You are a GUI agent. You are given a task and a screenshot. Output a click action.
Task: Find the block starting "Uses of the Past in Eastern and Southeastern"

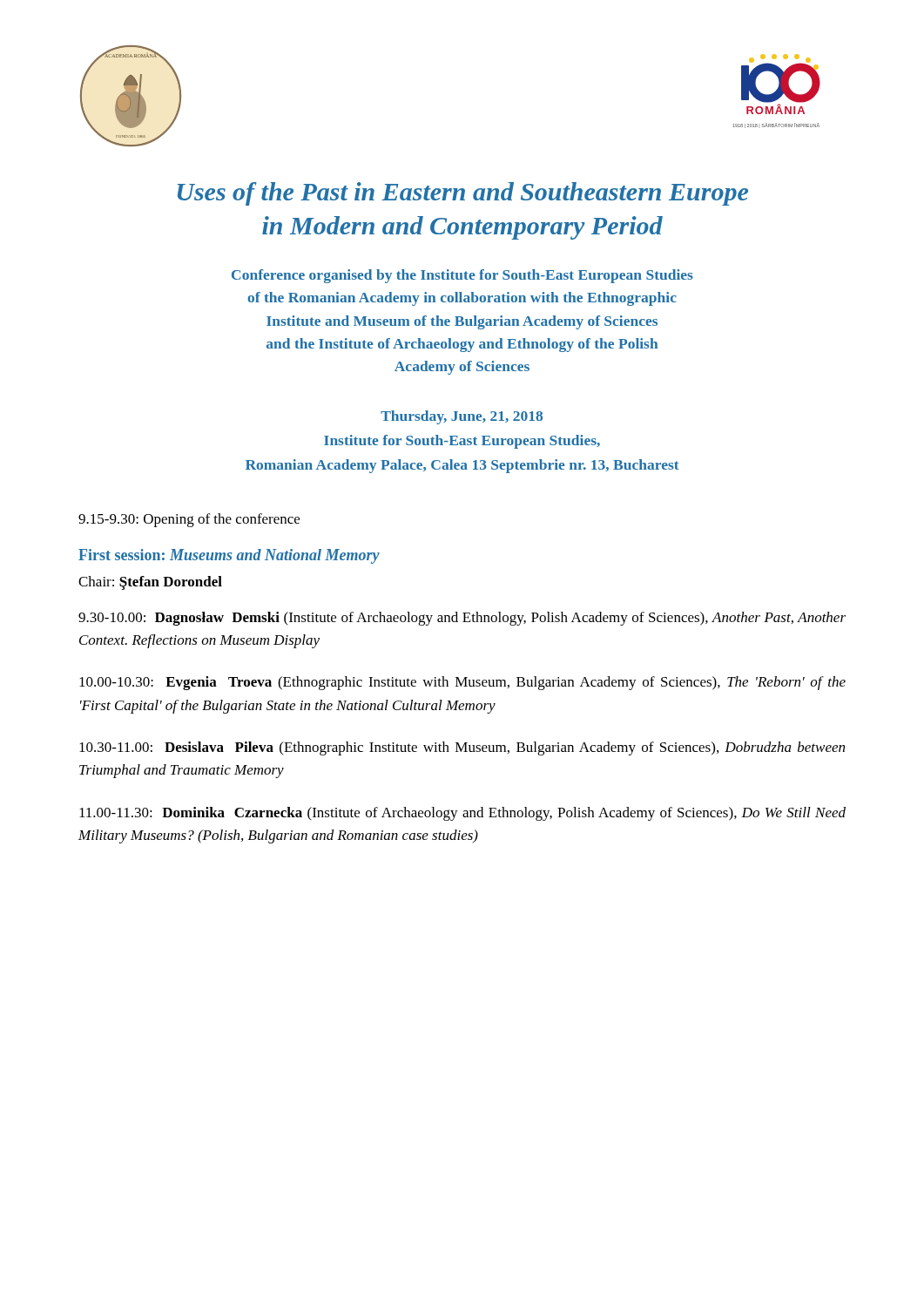coord(462,208)
